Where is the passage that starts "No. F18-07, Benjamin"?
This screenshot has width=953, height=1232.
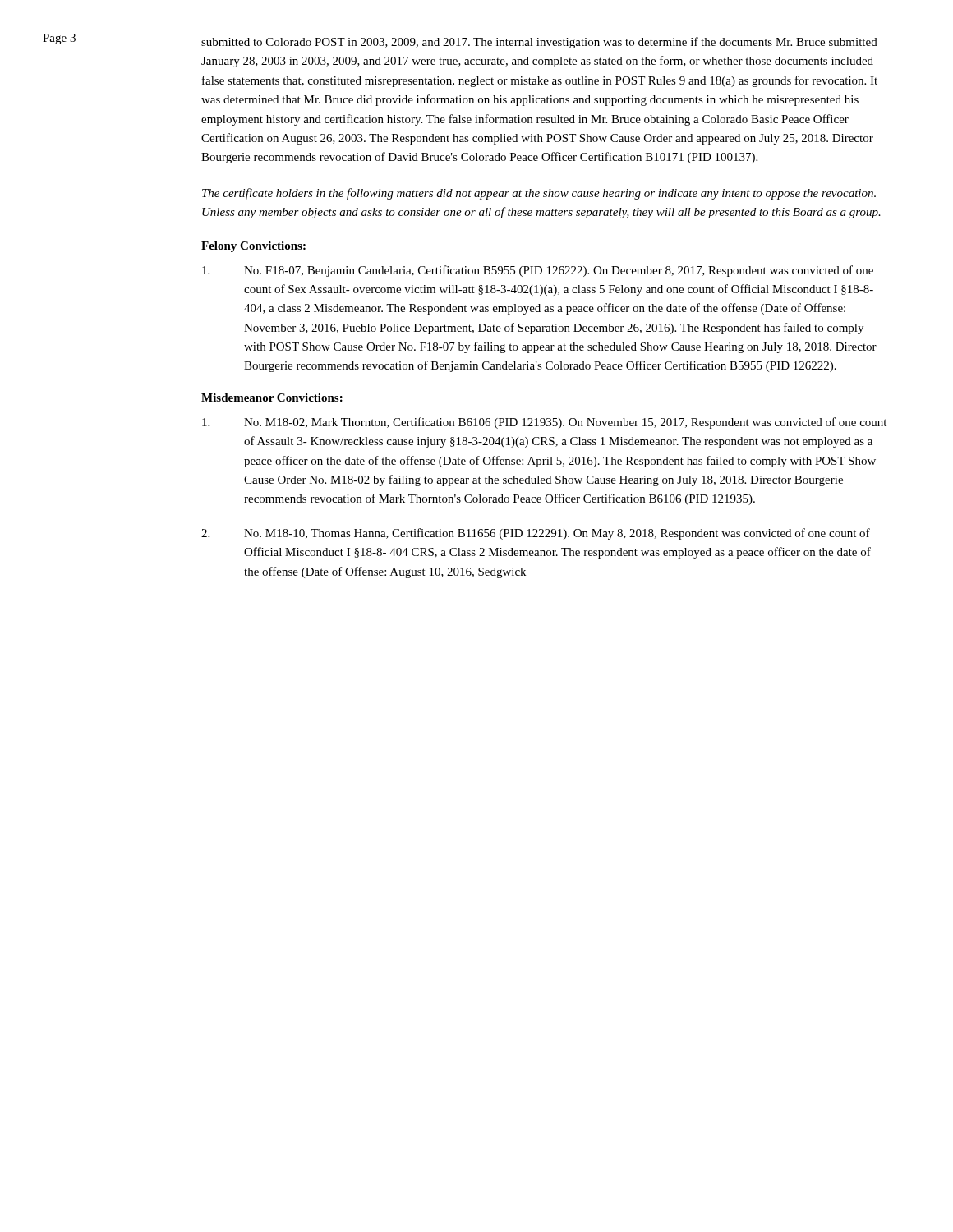544,318
